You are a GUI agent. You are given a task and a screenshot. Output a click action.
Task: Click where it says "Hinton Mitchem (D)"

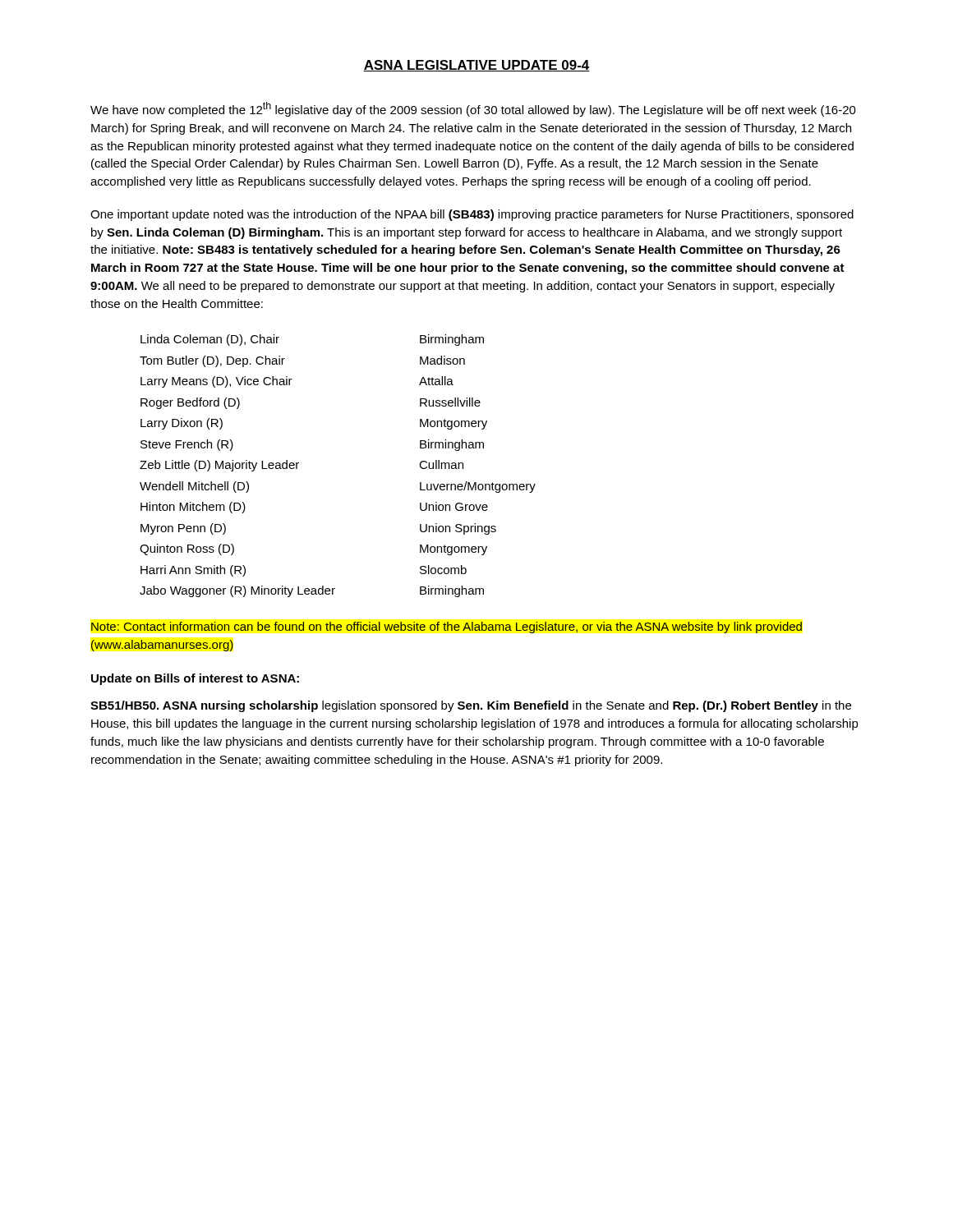tap(193, 507)
